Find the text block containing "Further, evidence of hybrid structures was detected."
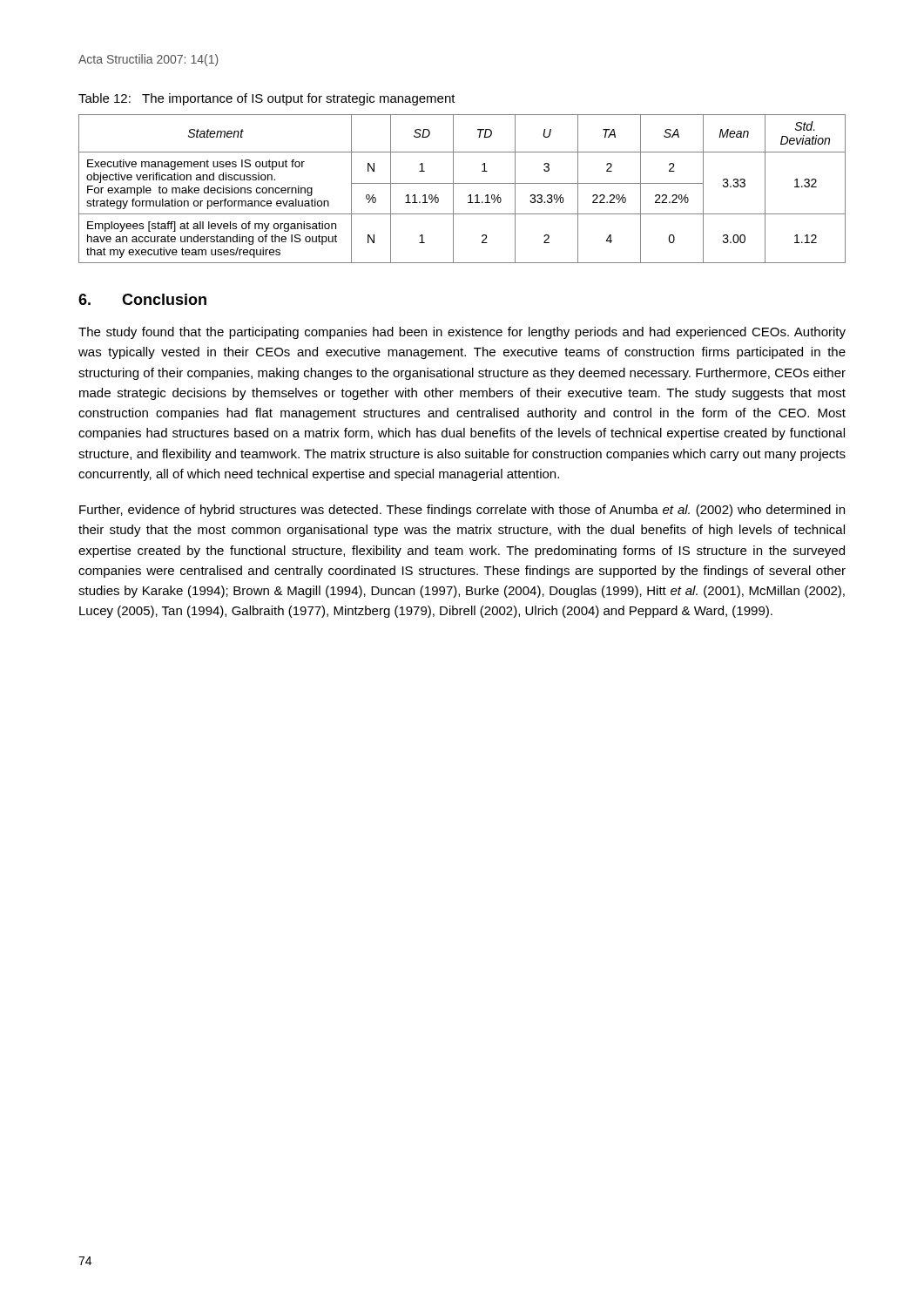Viewport: 924px width, 1307px height. pyautogui.click(x=462, y=560)
